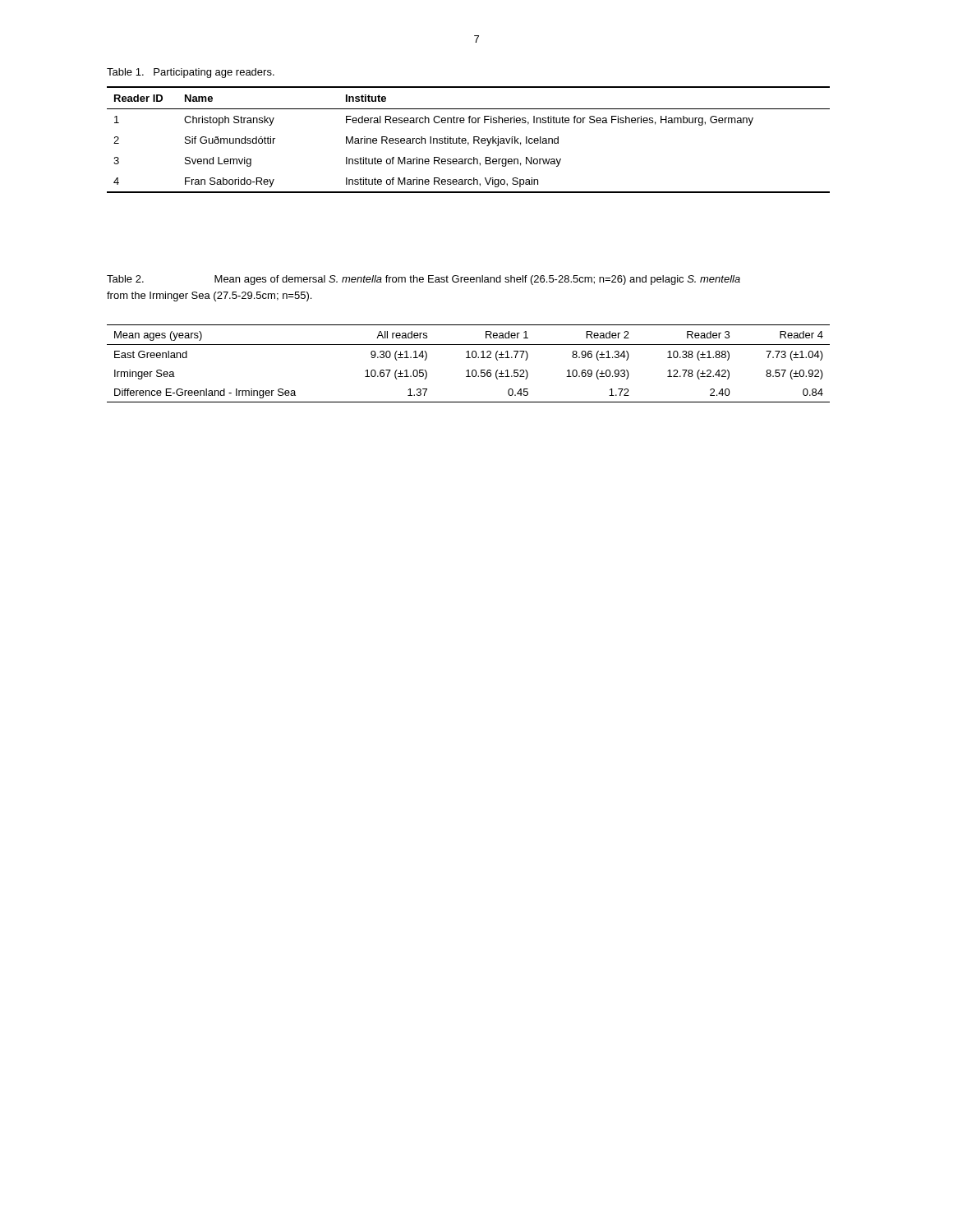The image size is (953, 1232).
Task: Find the table that mentions "Difference E-Greenland -"
Action: pyautogui.click(x=468, y=363)
